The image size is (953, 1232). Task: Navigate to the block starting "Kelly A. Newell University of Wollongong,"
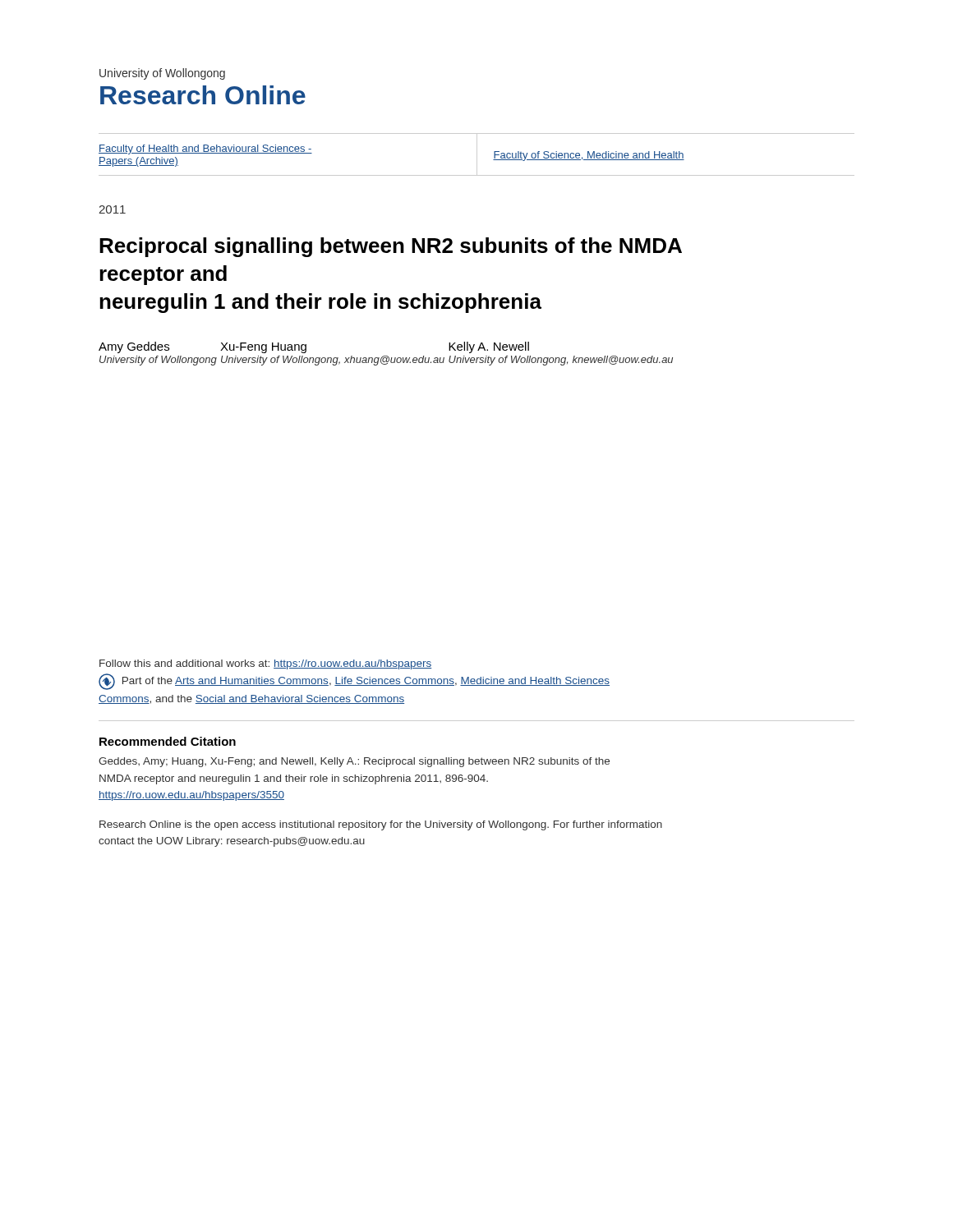tap(561, 352)
